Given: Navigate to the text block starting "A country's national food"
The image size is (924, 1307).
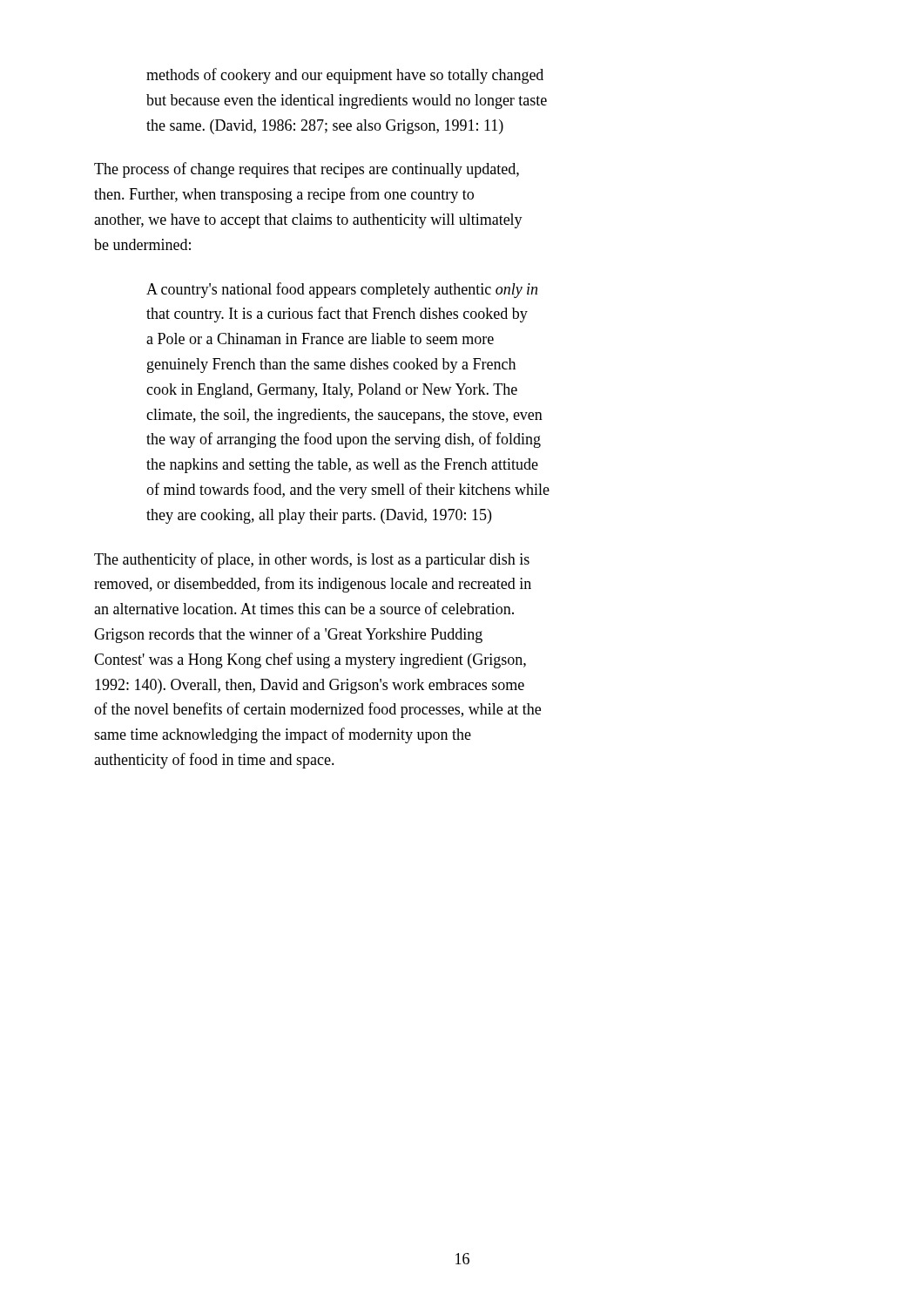Looking at the screenshot, I should point(488,402).
